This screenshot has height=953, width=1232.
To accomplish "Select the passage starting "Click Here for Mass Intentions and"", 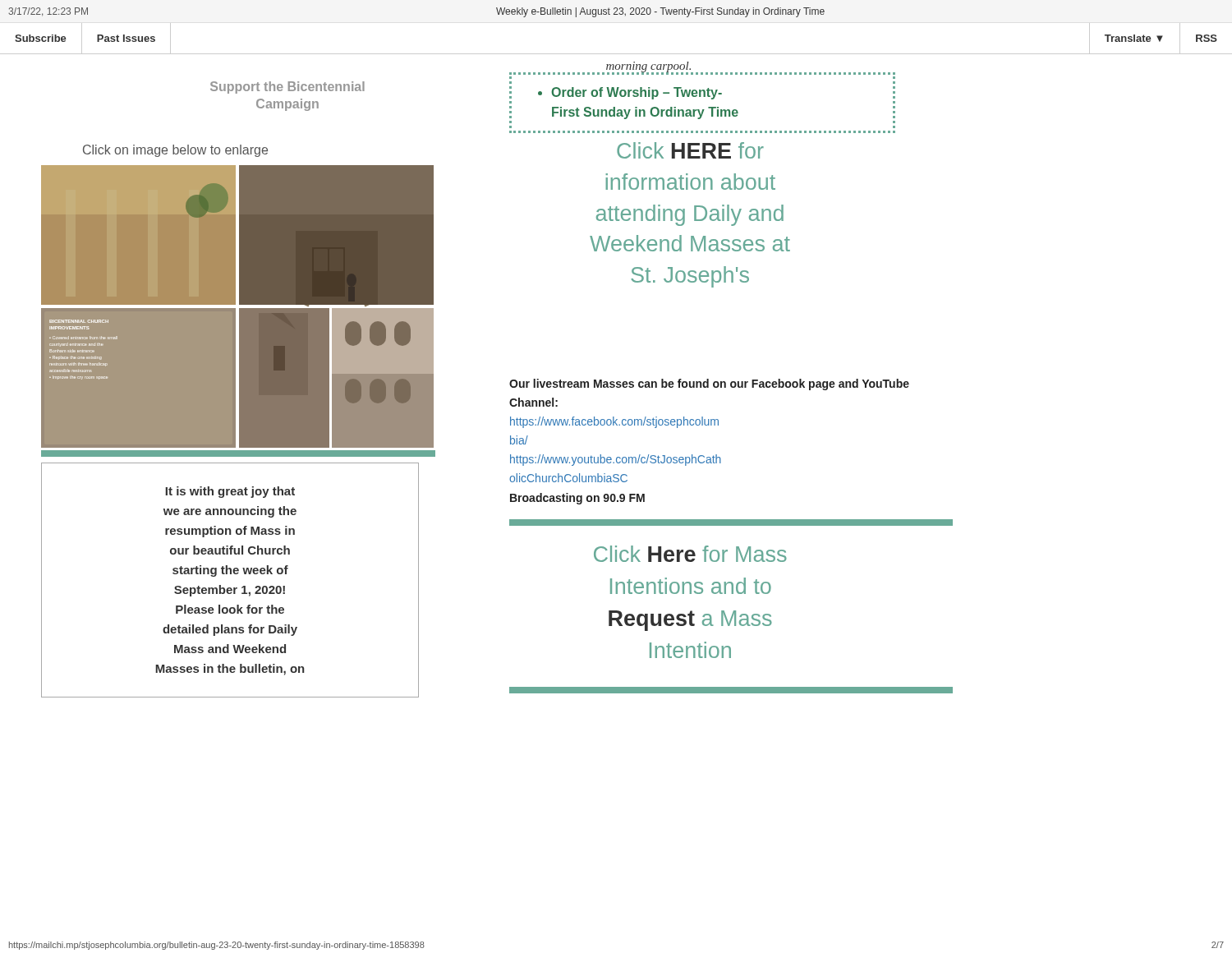I will point(690,603).
